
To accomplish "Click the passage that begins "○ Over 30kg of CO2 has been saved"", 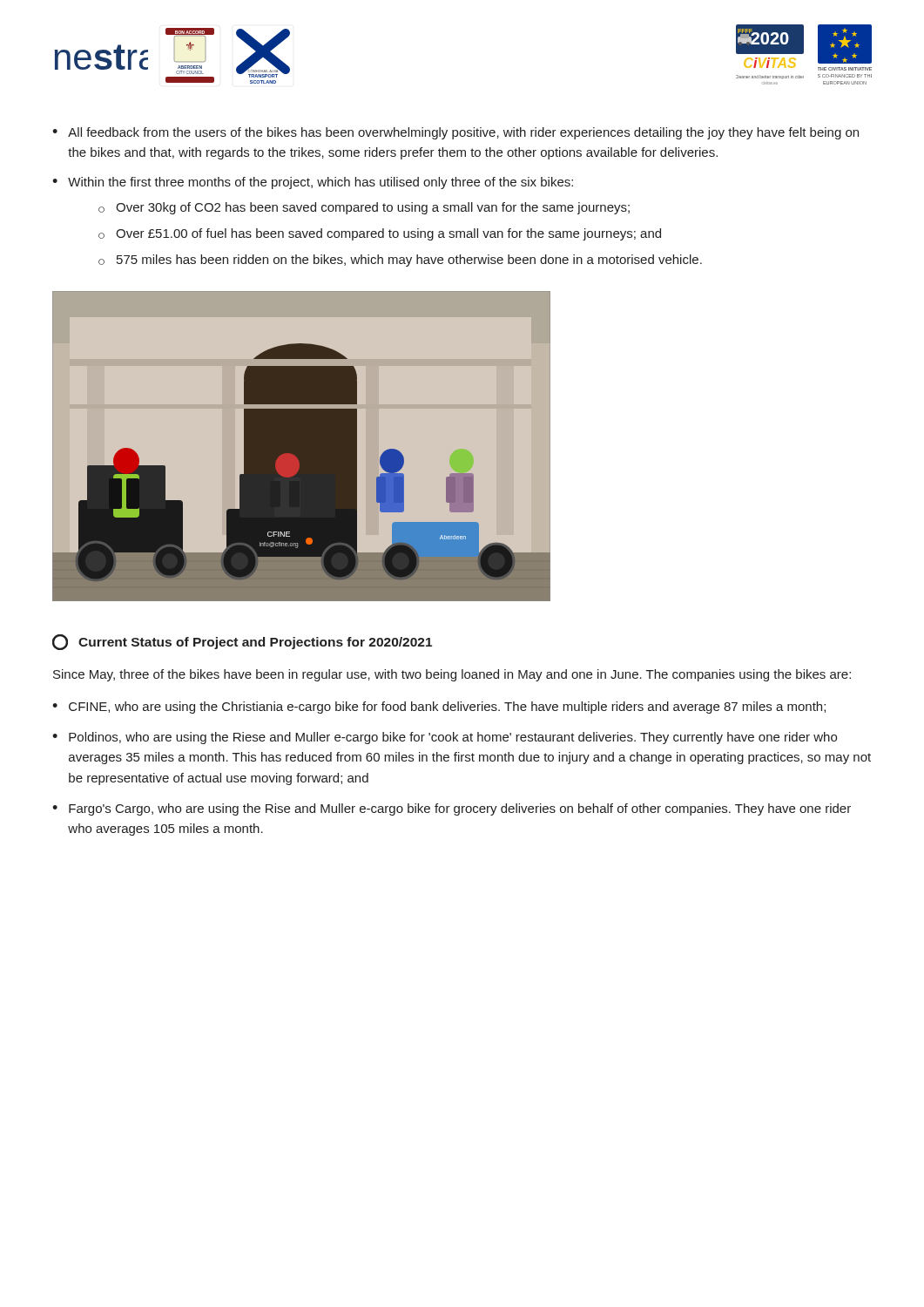I will 364,208.
